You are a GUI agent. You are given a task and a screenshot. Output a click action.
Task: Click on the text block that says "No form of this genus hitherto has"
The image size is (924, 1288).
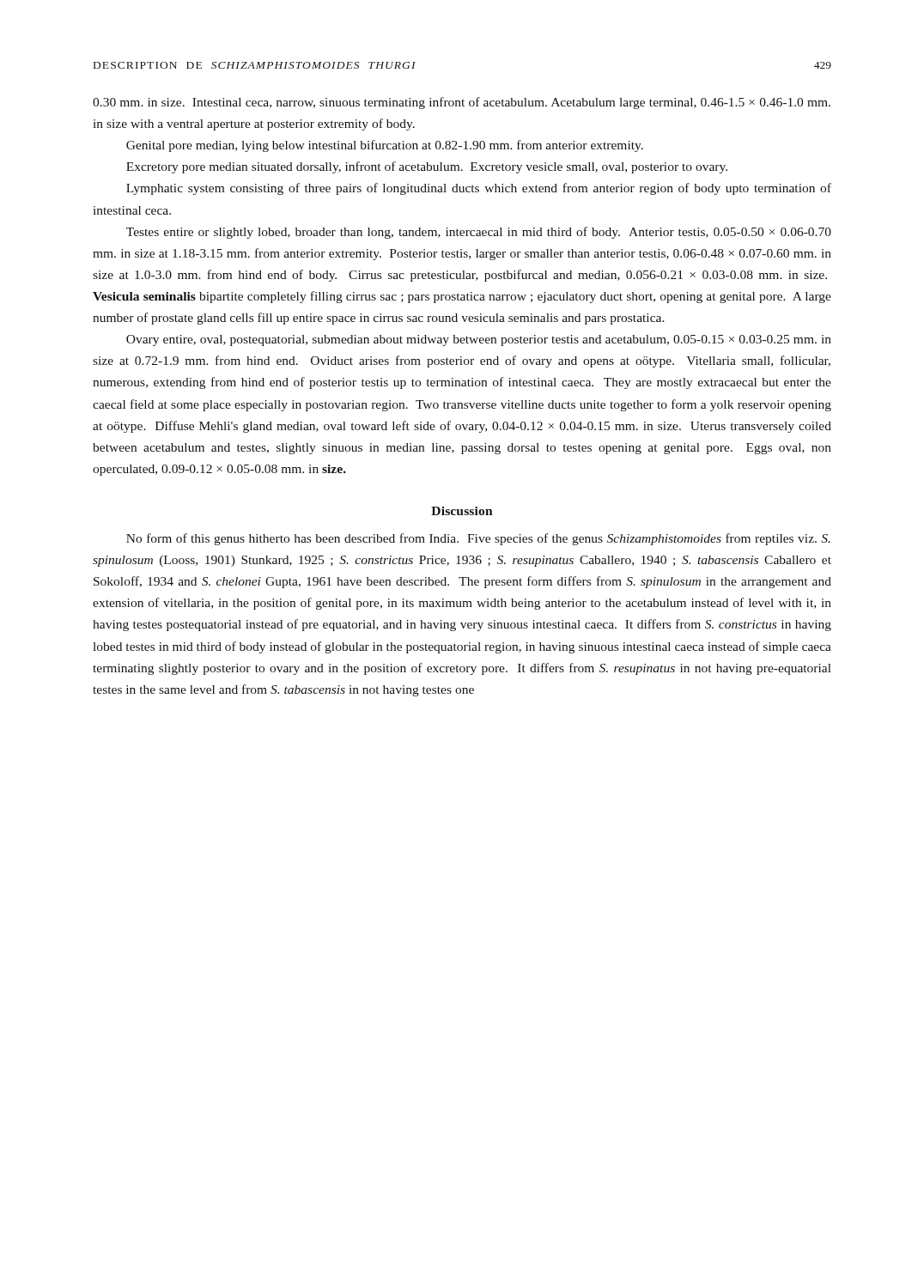[x=462, y=613]
